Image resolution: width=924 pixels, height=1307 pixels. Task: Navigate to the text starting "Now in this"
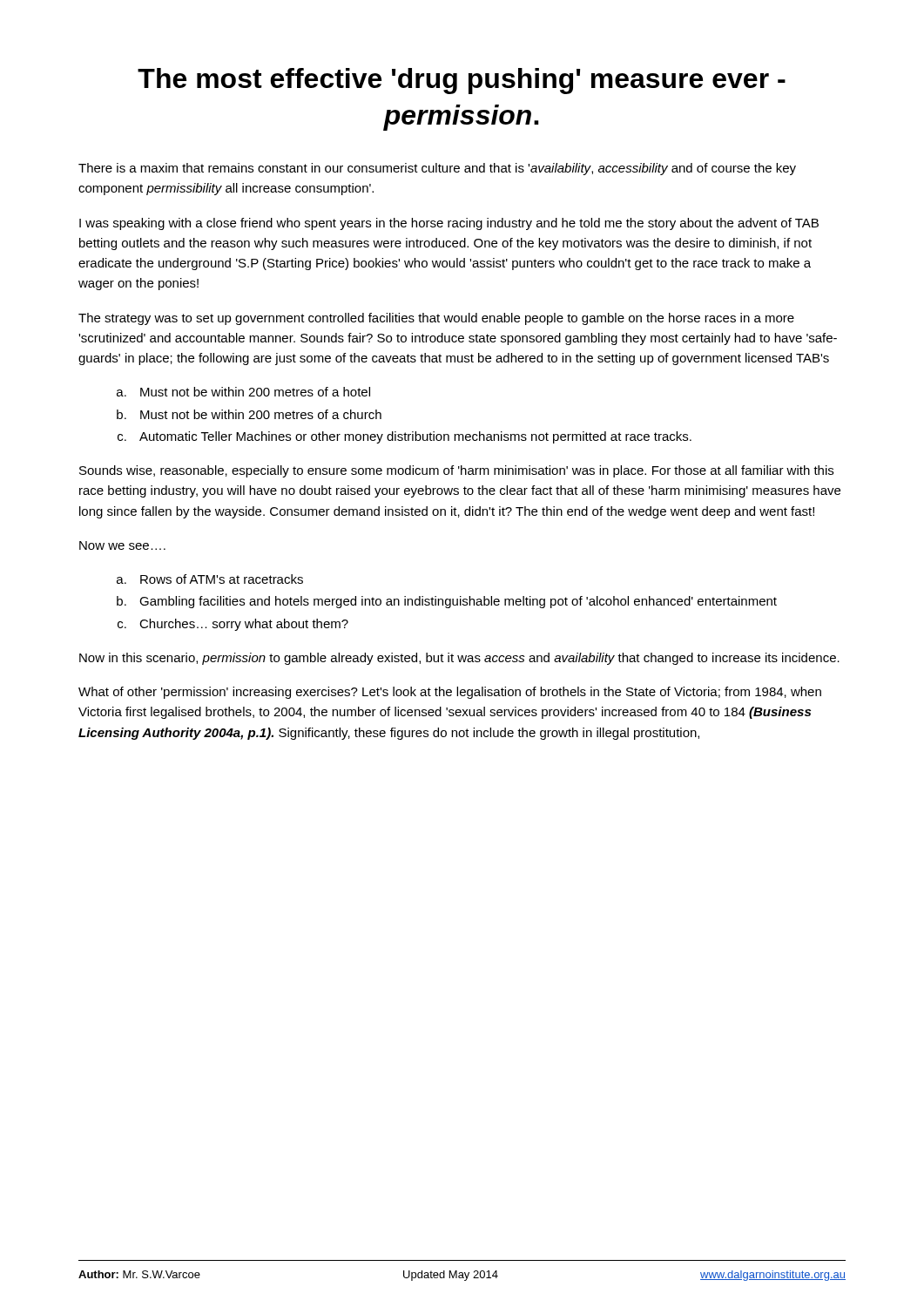[459, 657]
